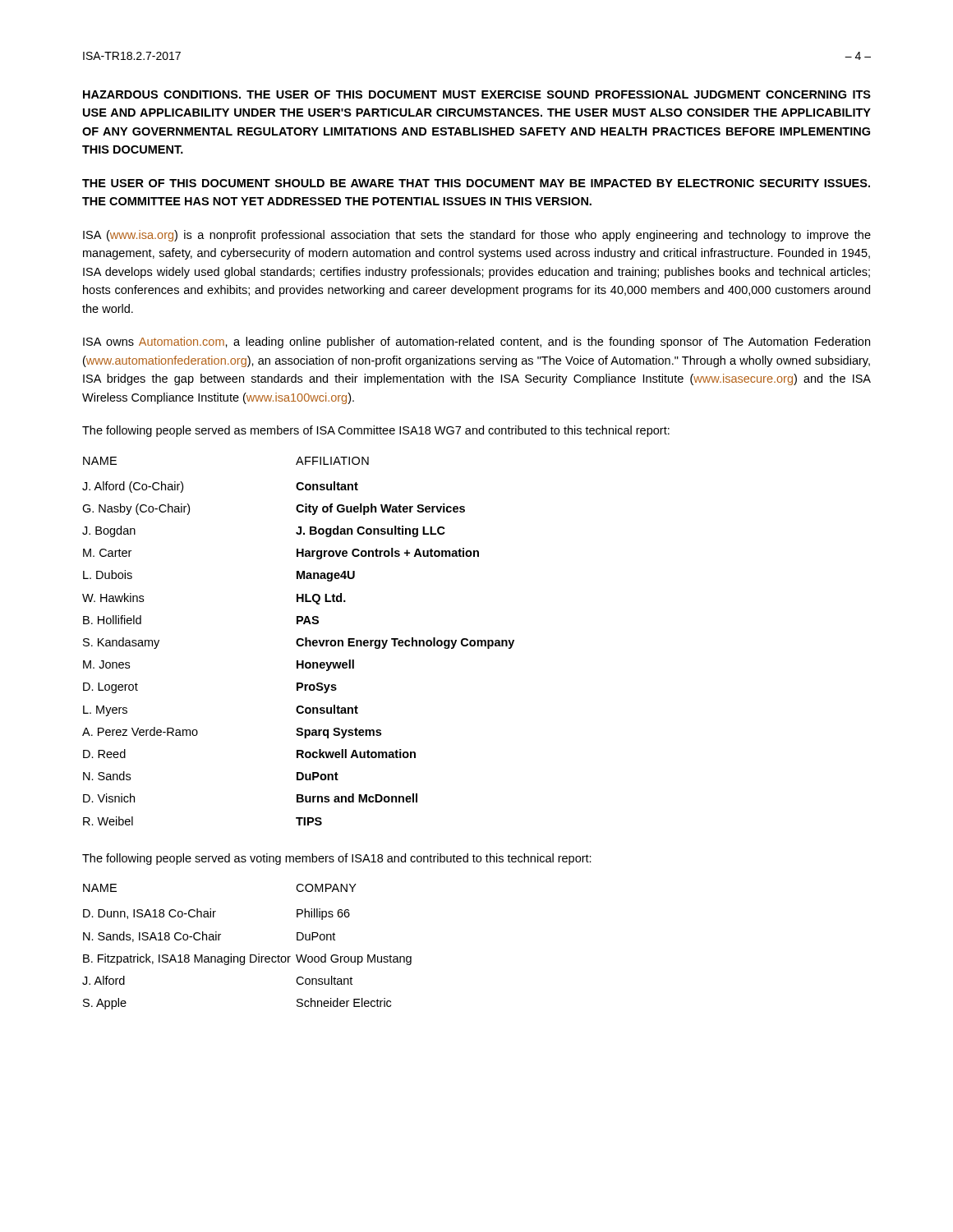Locate the table with the text "NAME COMPANY D."
The image size is (953, 1232).
pyautogui.click(x=476, y=946)
